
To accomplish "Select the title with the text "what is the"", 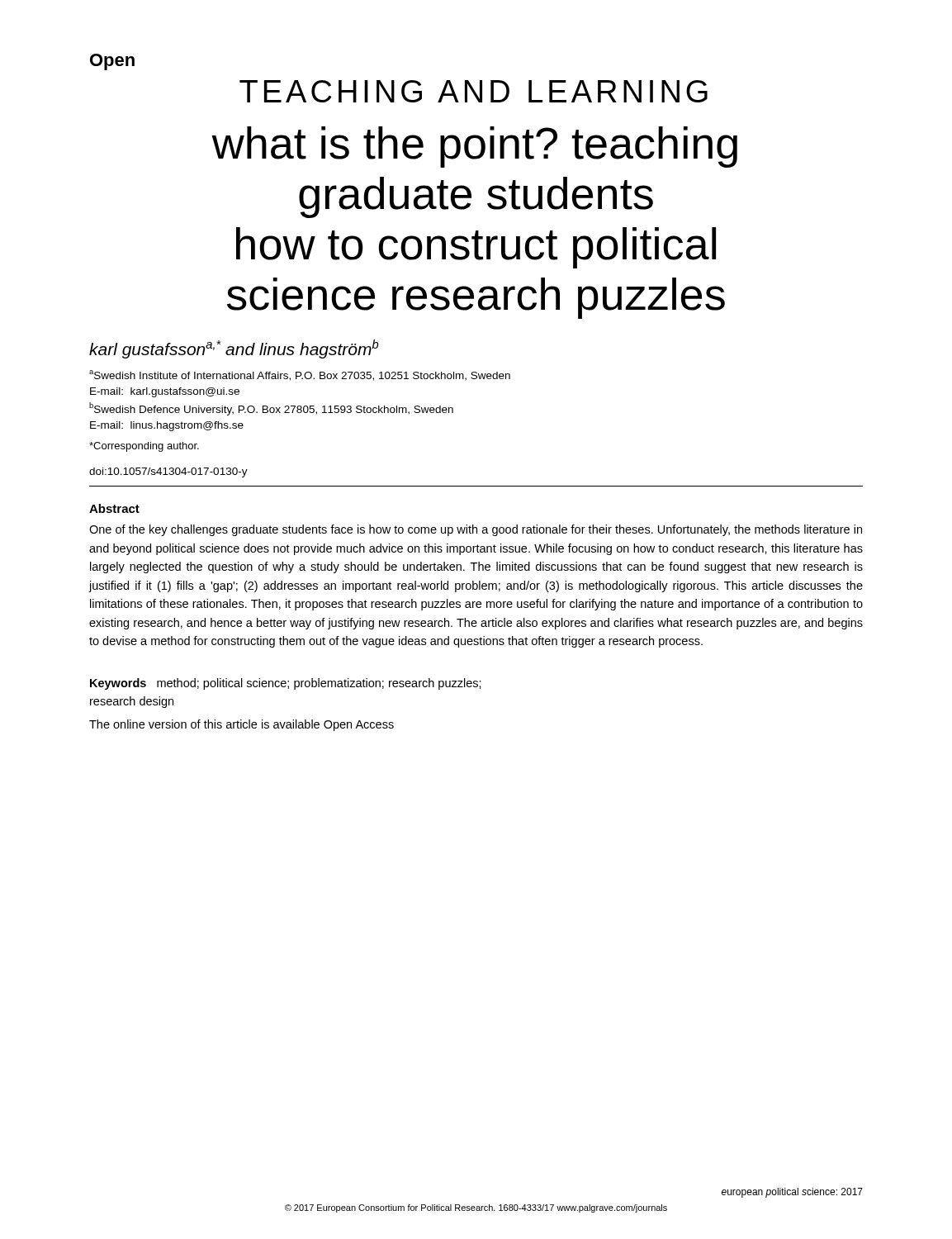I will (476, 218).
